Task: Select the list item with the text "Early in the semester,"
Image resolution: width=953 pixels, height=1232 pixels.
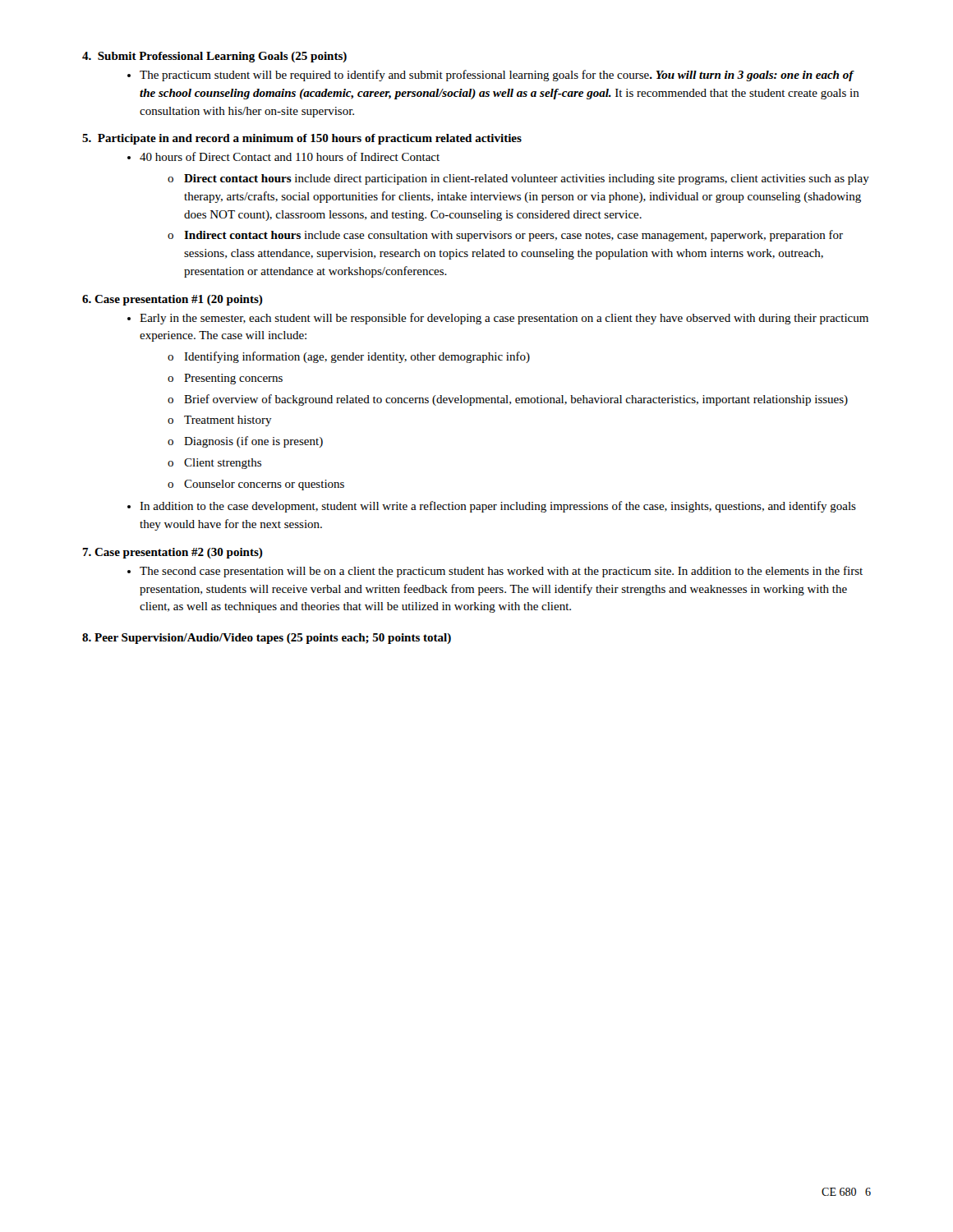Action: pyautogui.click(x=504, y=319)
